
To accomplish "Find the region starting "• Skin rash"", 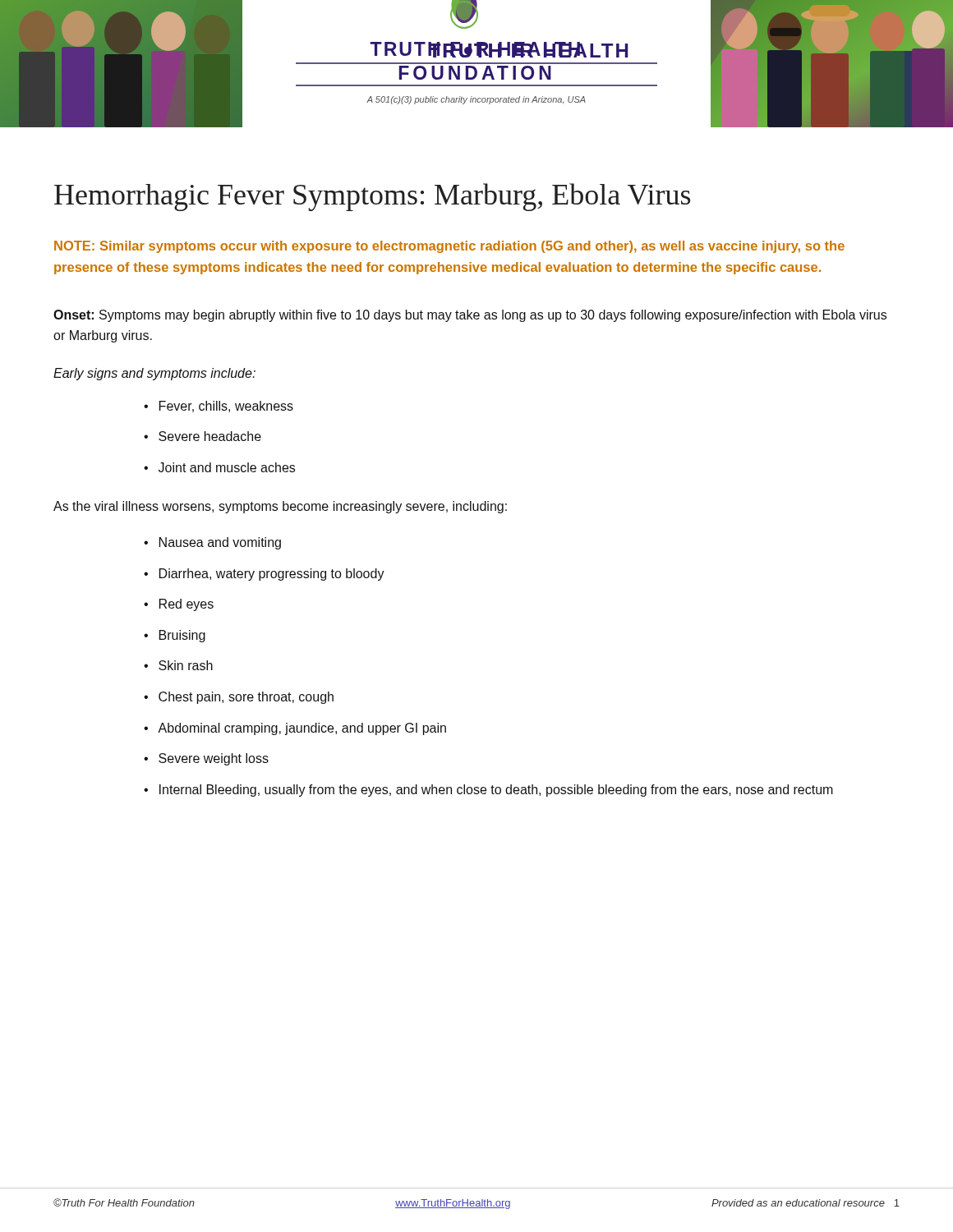I will coord(178,666).
